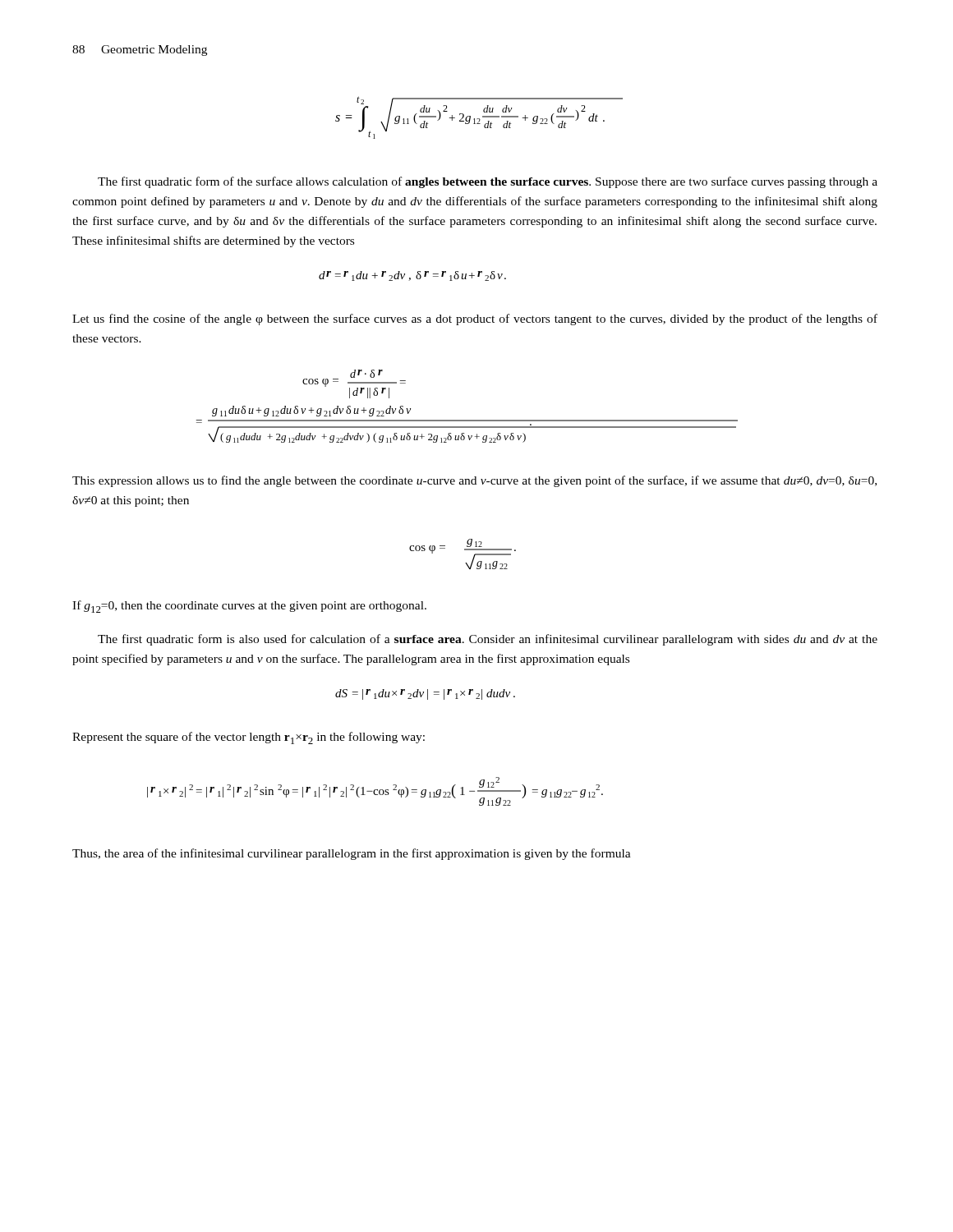Locate the text block containing "This expression allows us to find"

coord(475,490)
